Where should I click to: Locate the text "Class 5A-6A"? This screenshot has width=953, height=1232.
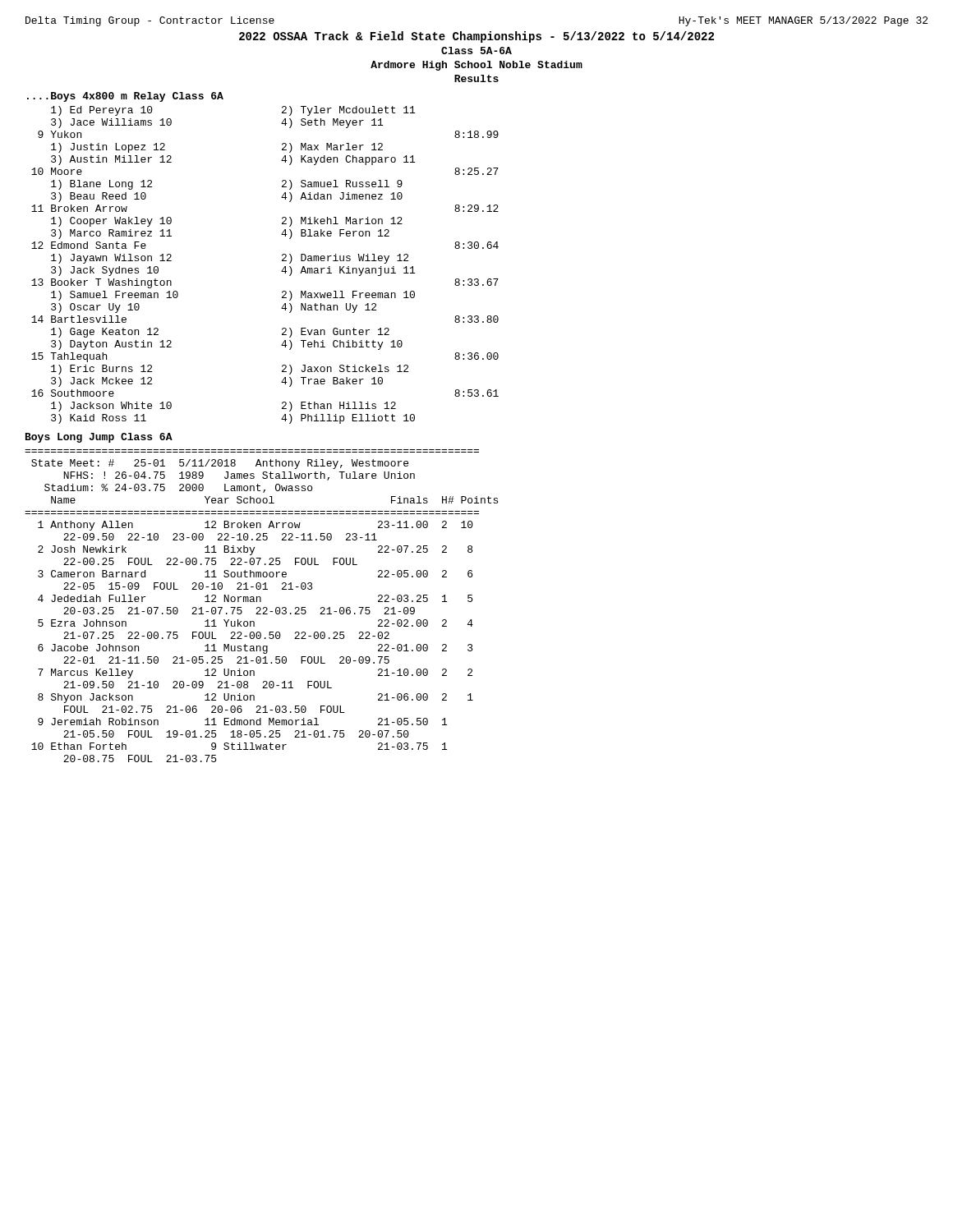[476, 51]
